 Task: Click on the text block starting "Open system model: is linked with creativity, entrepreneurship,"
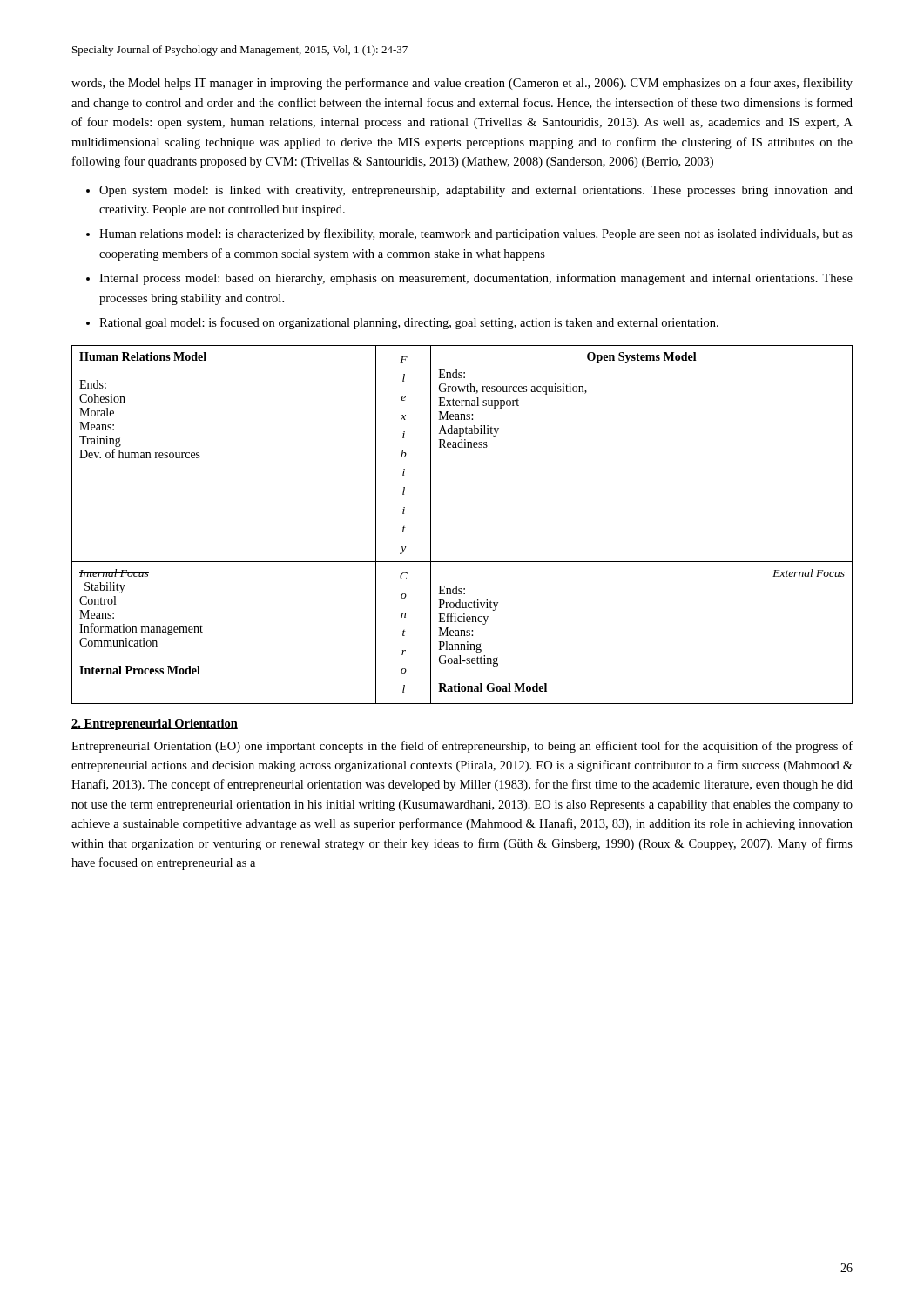[476, 199]
